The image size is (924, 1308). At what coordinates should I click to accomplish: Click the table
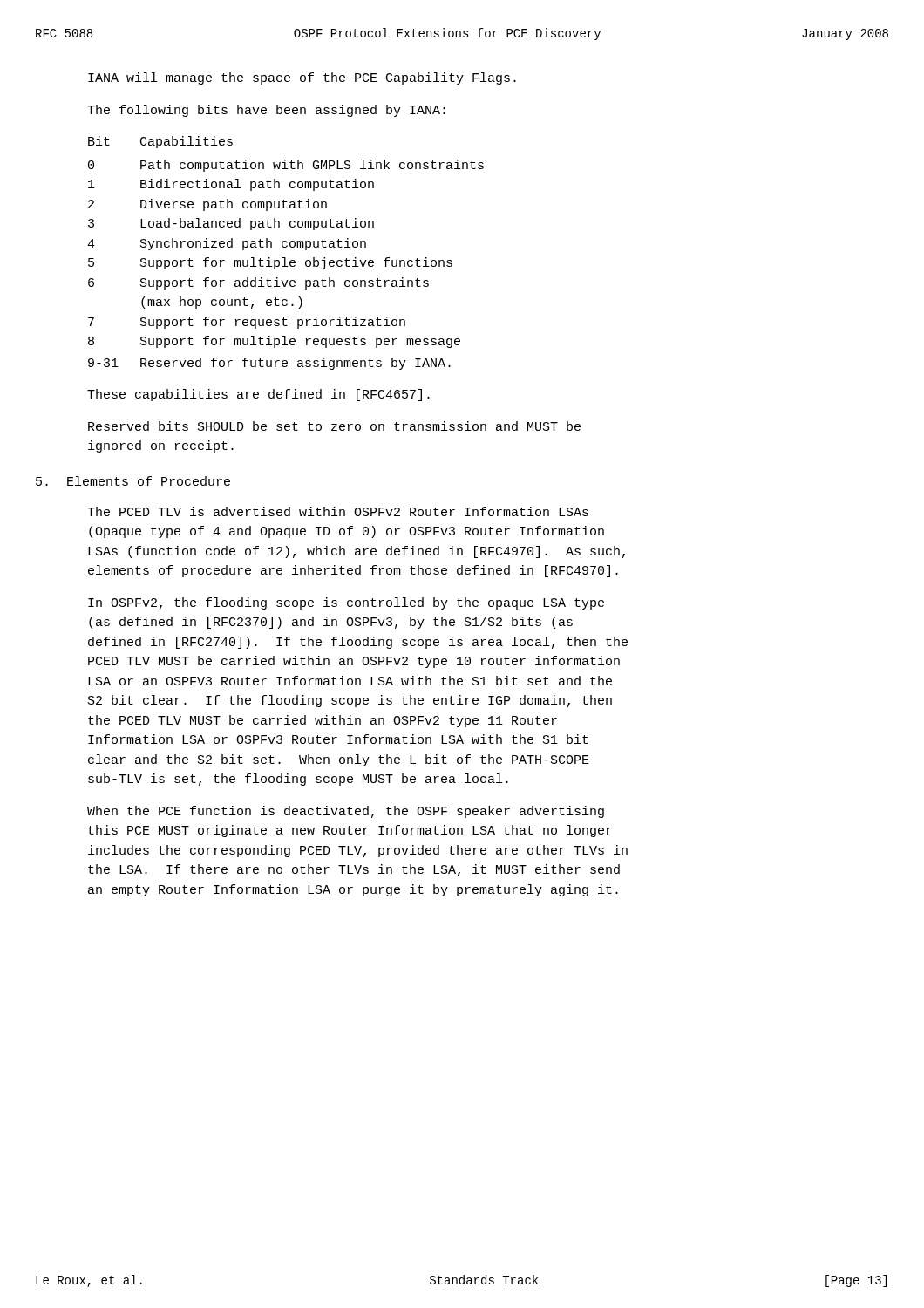coord(488,254)
